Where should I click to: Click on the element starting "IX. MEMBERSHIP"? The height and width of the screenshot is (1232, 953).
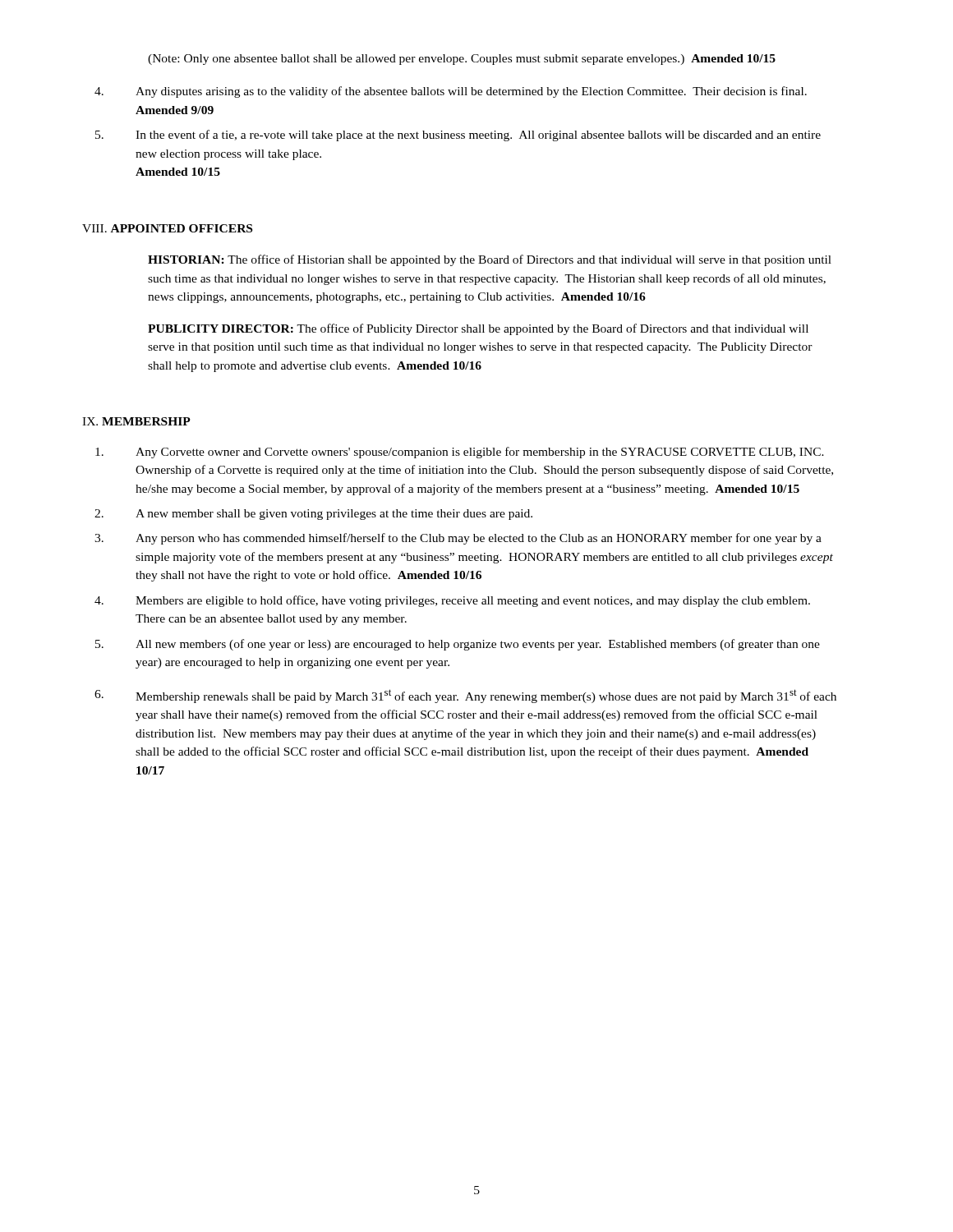coord(136,421)
